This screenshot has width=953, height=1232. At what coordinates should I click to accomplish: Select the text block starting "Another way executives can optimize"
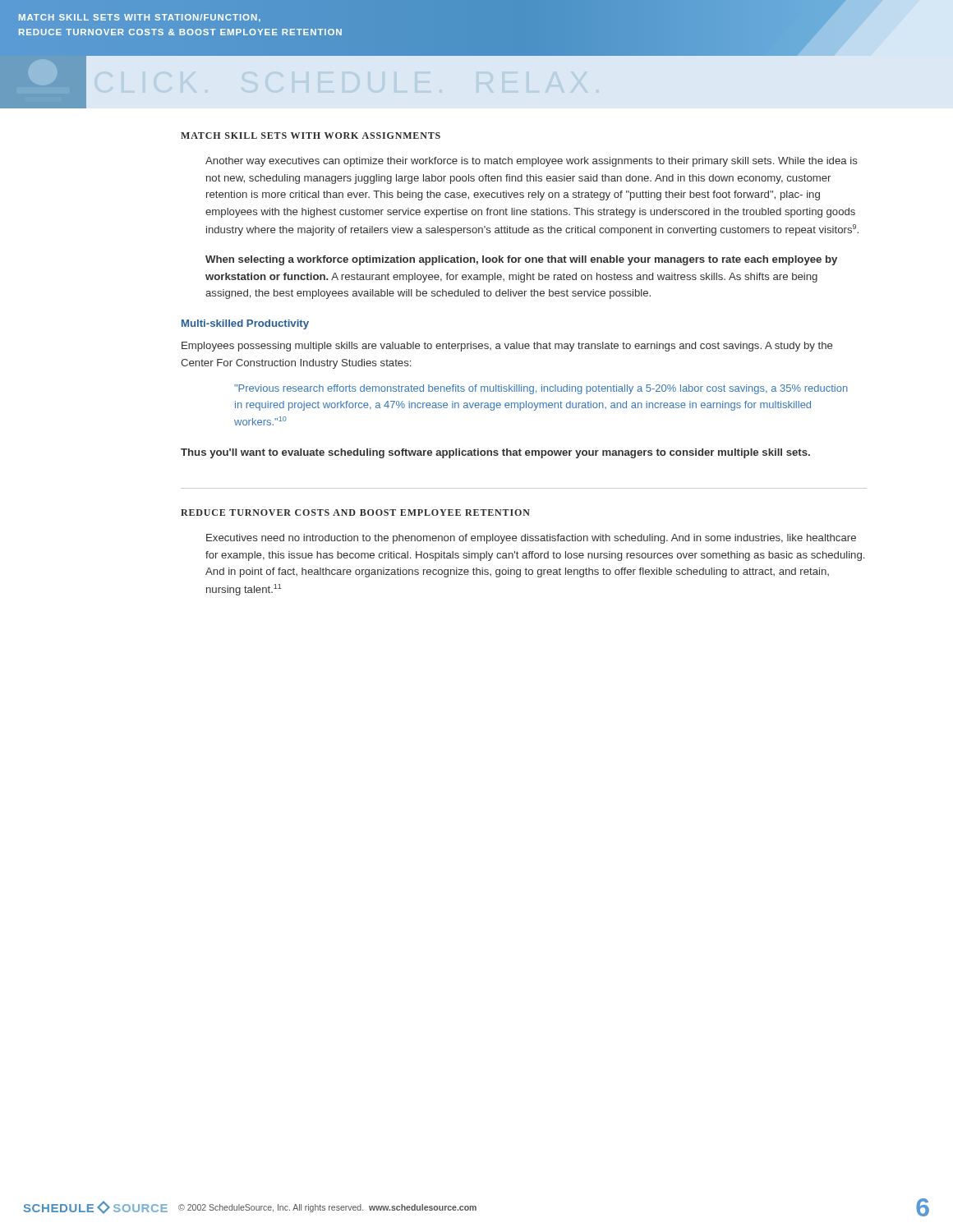(x=532, y=195)
